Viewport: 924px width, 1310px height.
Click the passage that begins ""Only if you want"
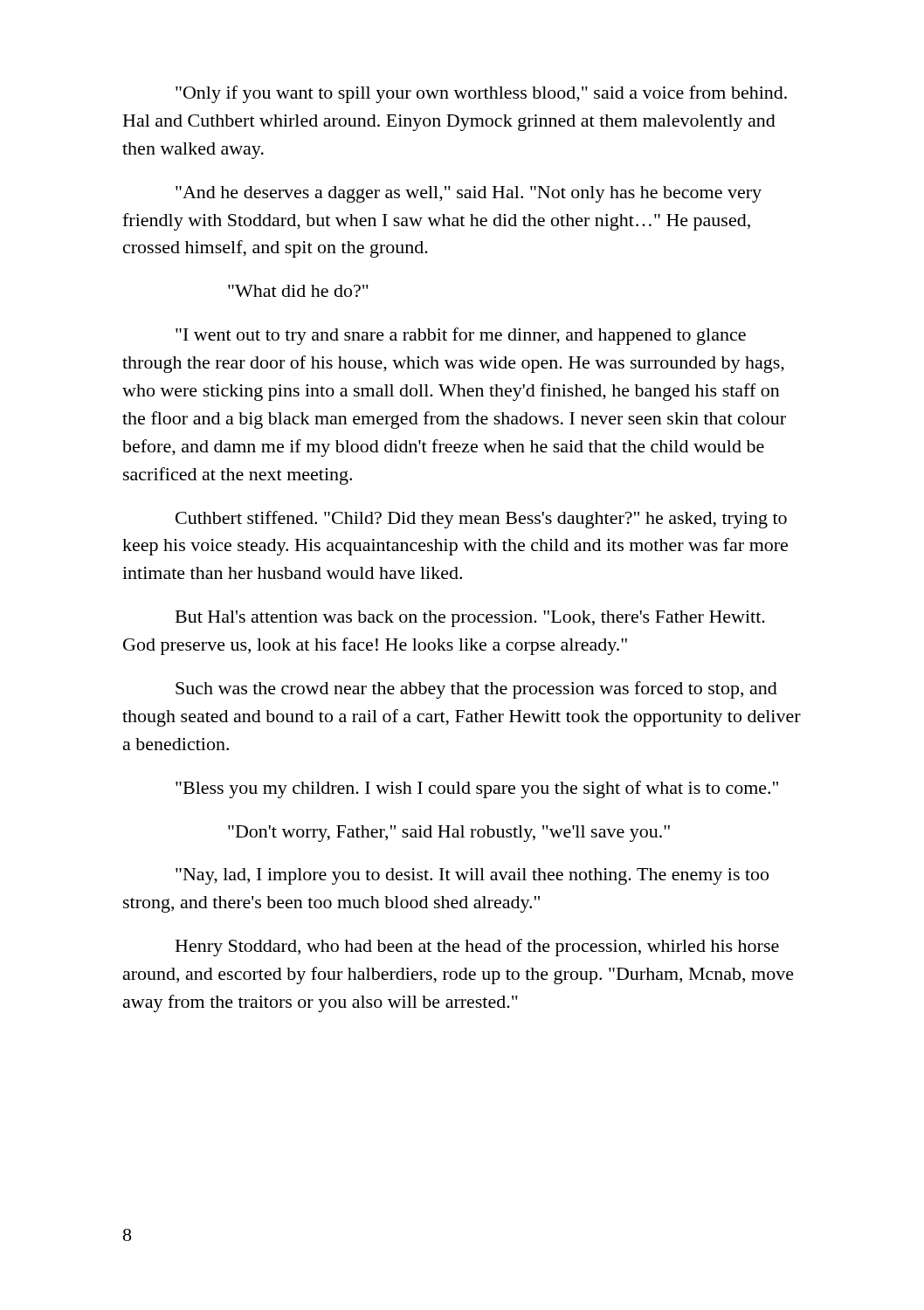[x=455, y=120]
